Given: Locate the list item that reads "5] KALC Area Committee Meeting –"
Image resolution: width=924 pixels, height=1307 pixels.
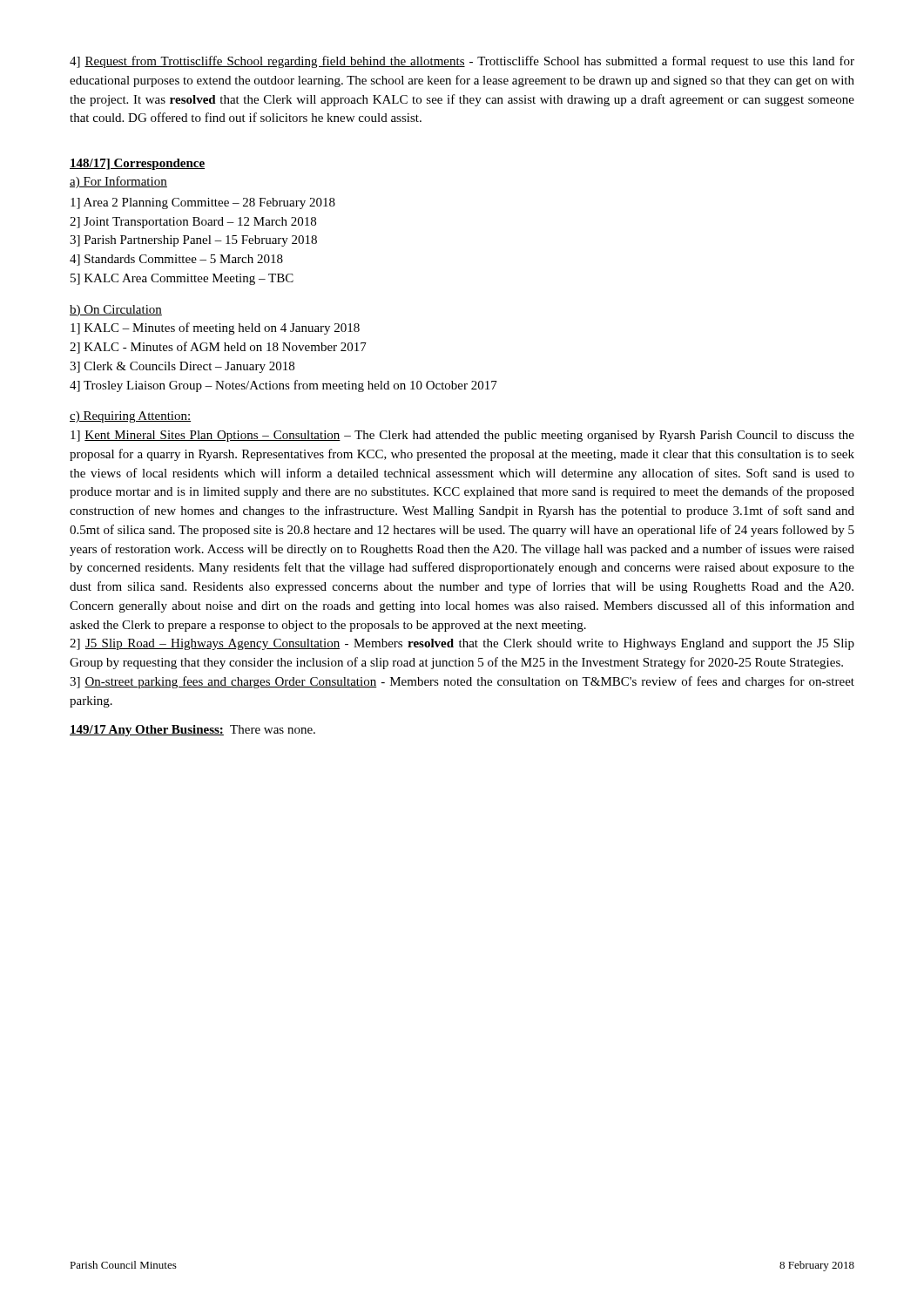Looking at the screenshot, I should click(182, 278).
